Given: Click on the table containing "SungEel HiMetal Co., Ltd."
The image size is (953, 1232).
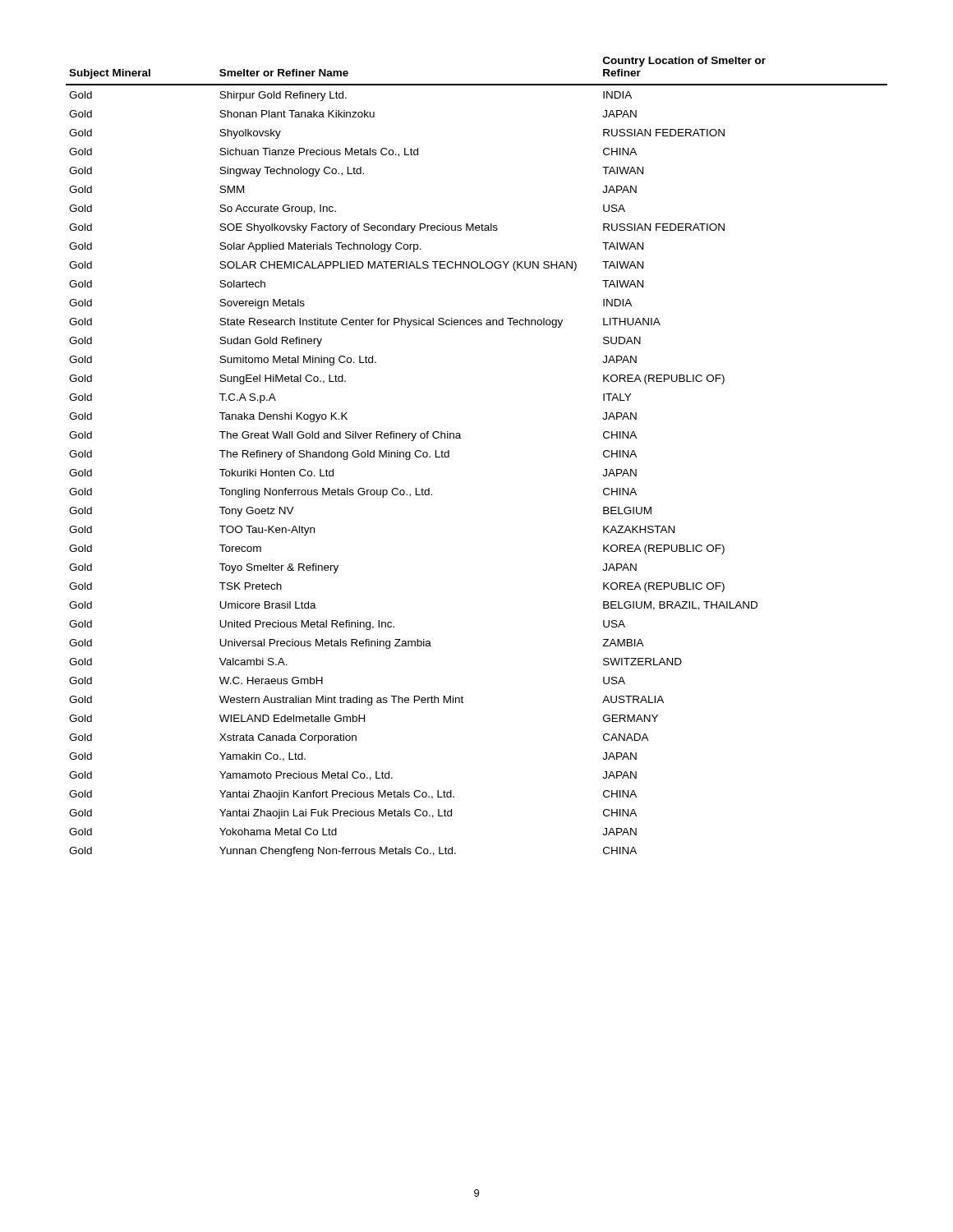Looking at the screenshot, I should point(476,455).
